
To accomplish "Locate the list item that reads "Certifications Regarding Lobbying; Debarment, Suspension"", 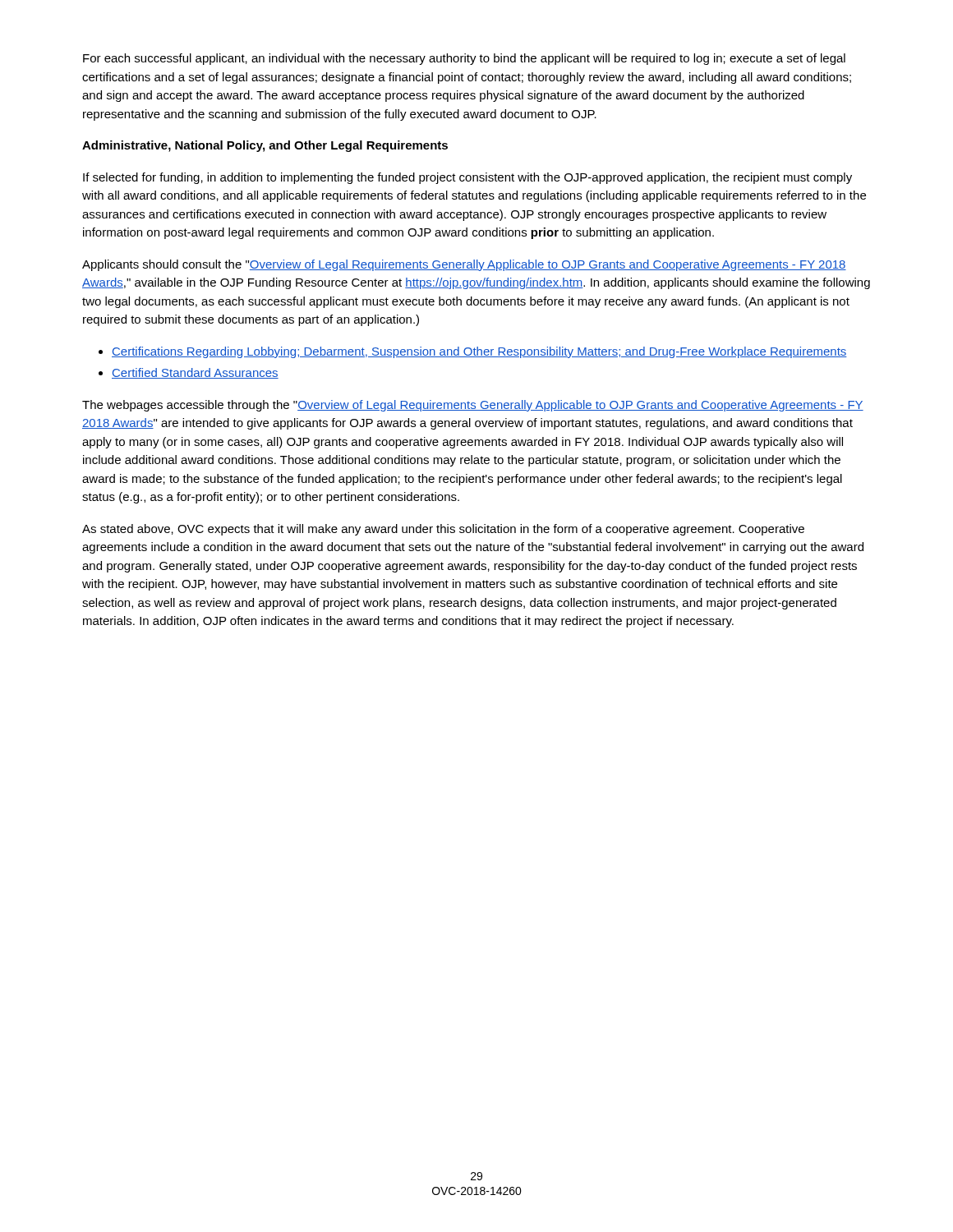I will tap(476, 351).
